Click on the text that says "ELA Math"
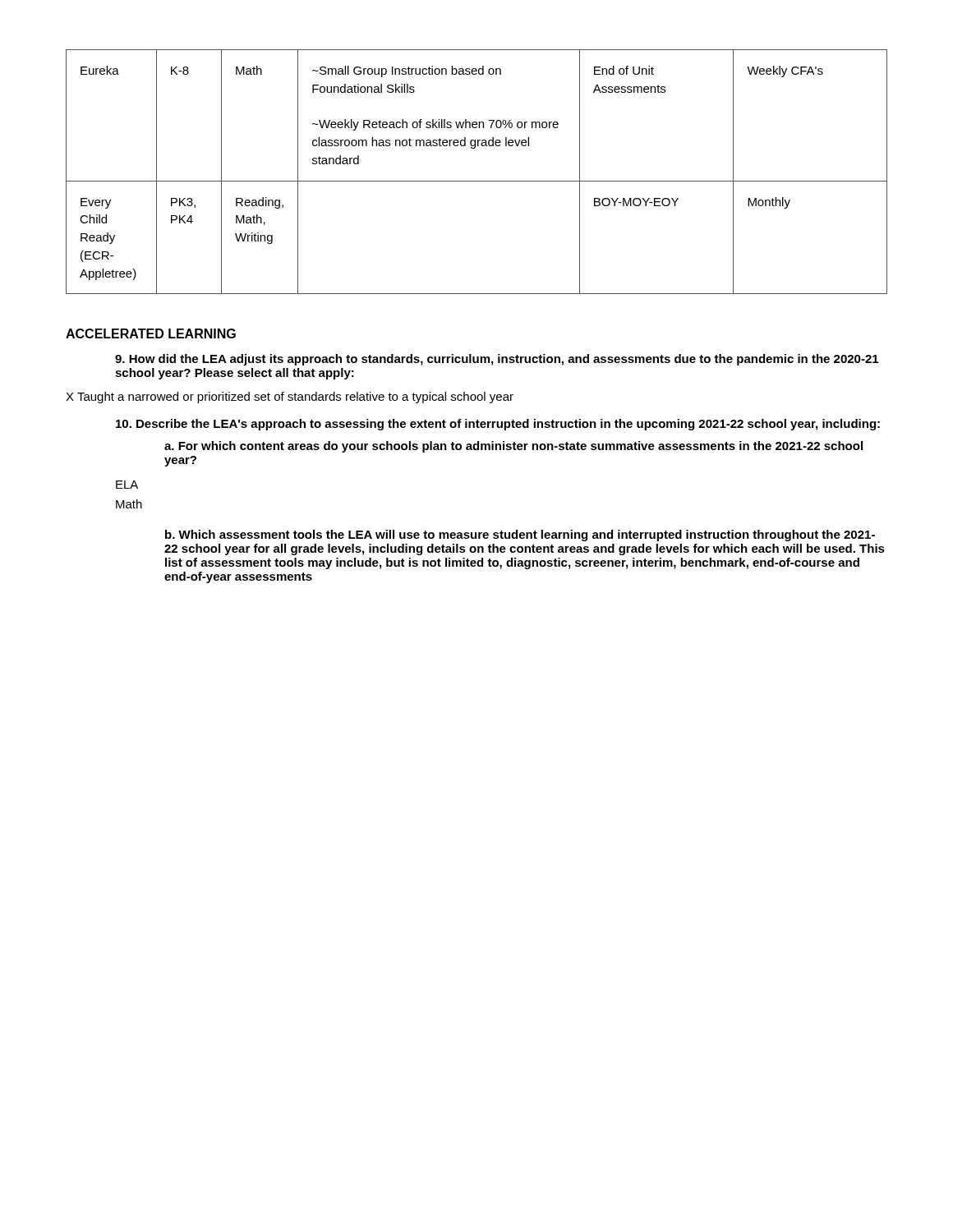This screenshot has width=953, height=1232. pos(129,494)
